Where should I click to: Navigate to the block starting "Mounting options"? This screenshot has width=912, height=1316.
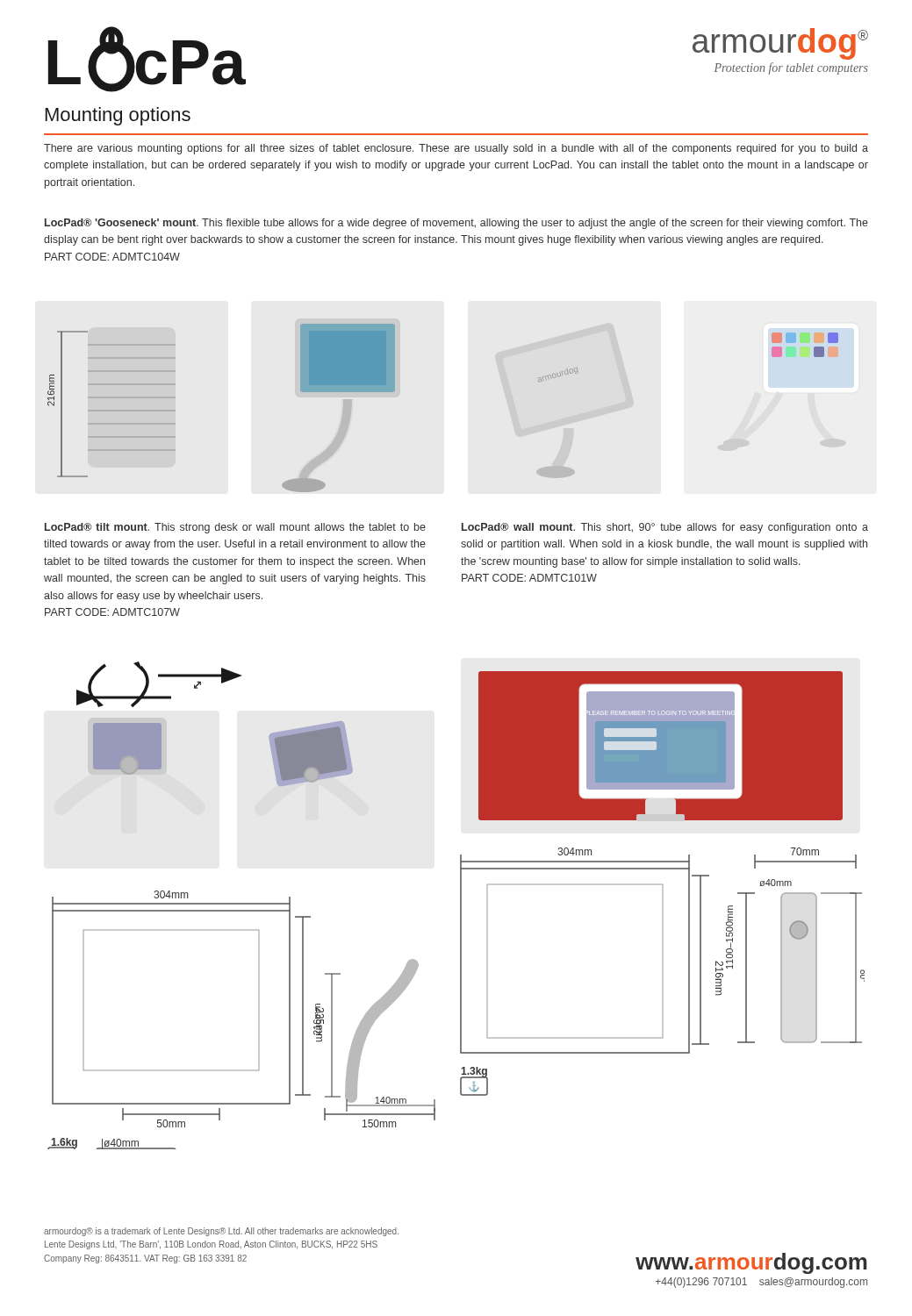pos(118,116)
